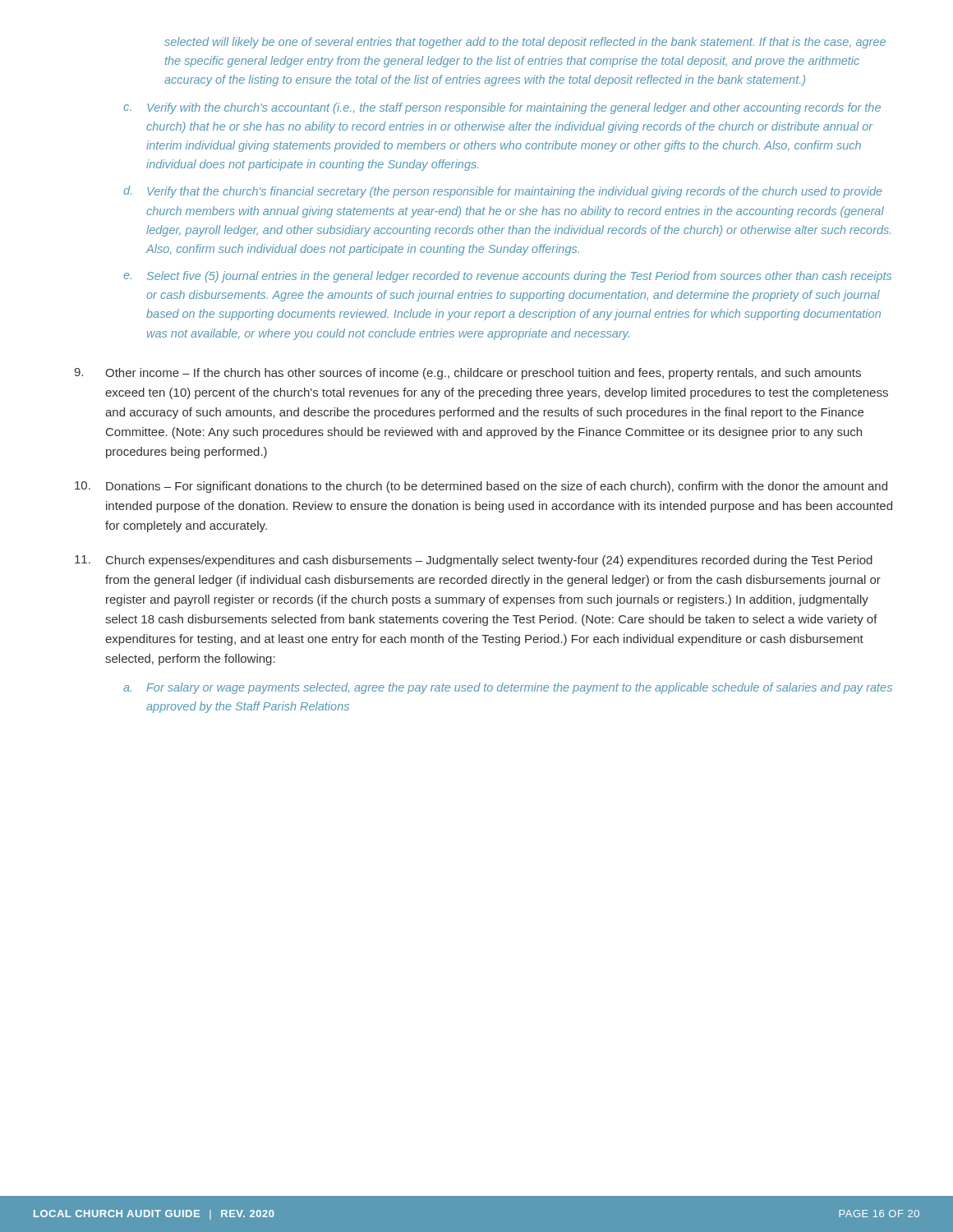Locate the list item with the text "9. Other income"

[x=485, y=412]
